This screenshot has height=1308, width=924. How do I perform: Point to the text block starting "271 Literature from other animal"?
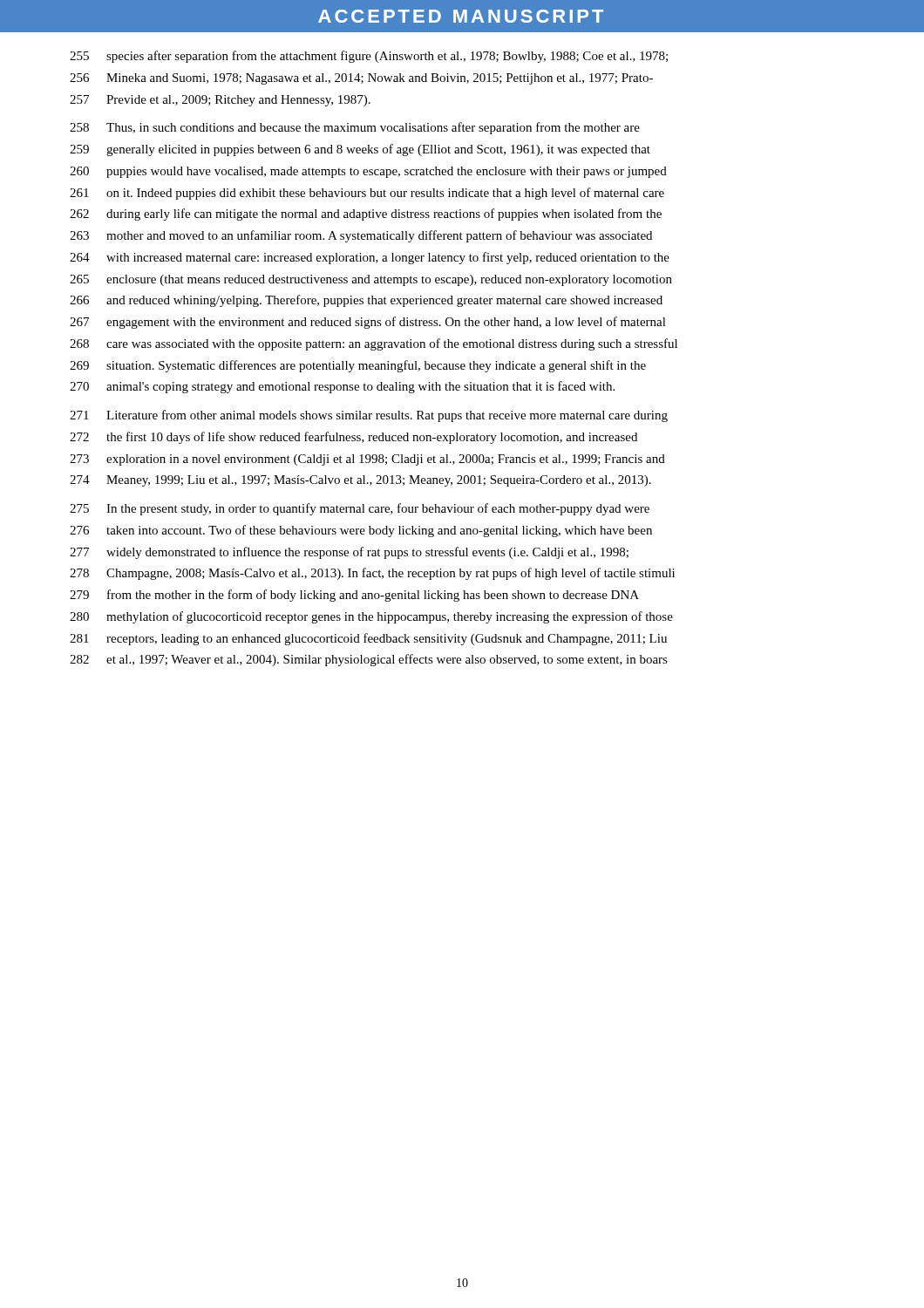point(462,415)
